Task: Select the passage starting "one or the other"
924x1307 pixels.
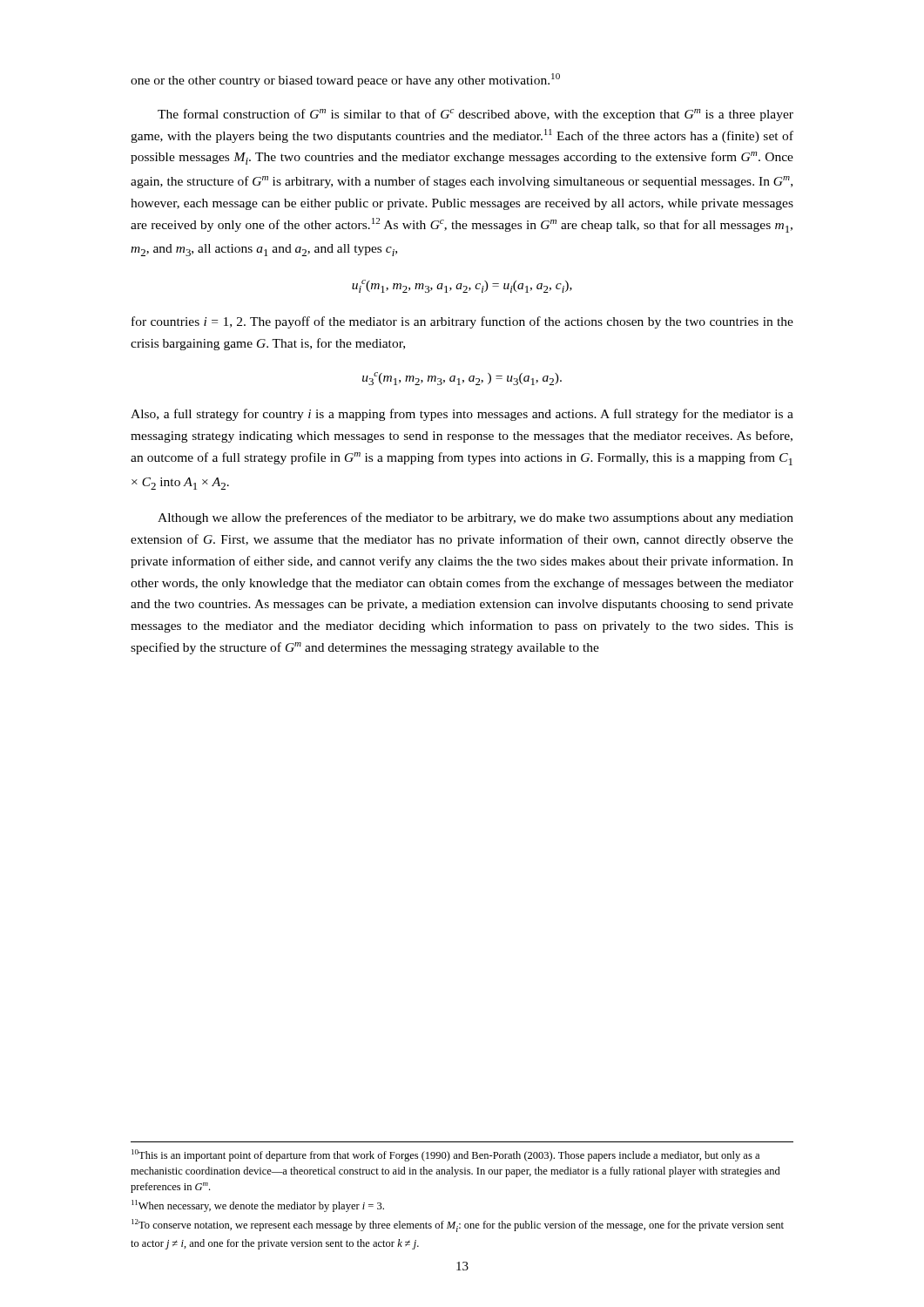Action: [x=462, y=81]
